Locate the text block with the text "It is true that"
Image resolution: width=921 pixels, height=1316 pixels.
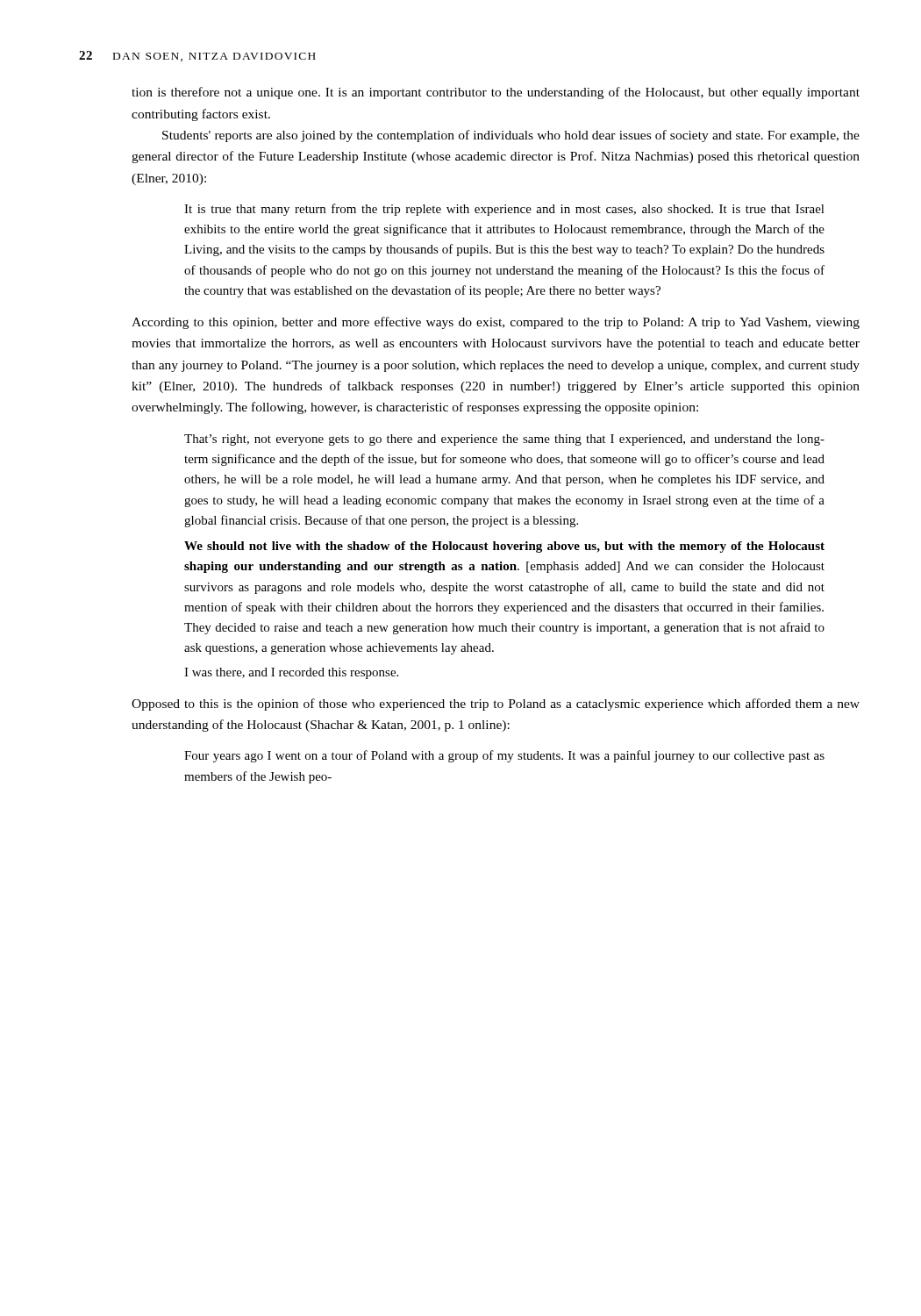(504, 250)
